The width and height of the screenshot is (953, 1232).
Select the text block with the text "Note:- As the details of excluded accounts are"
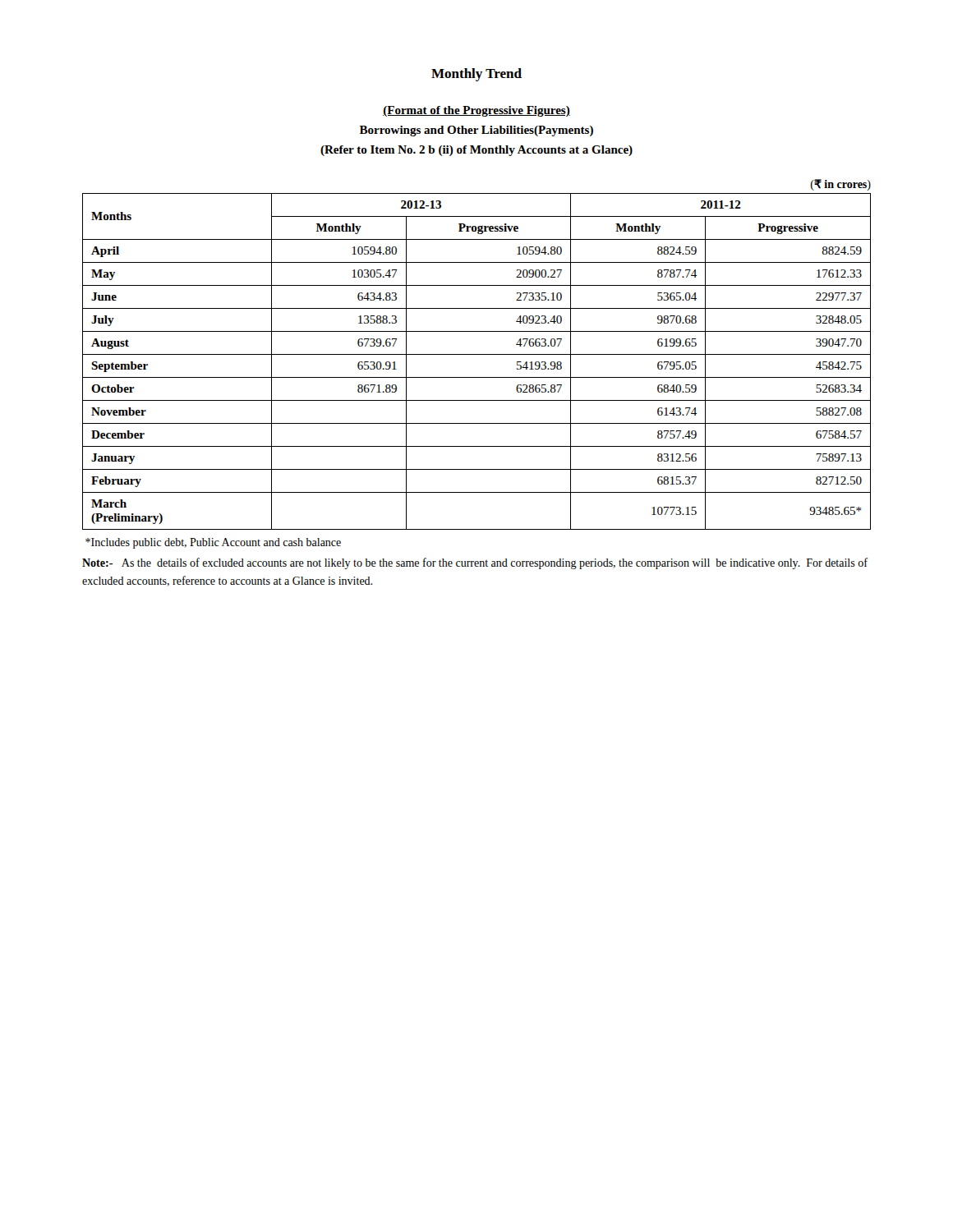coord(475,572)
